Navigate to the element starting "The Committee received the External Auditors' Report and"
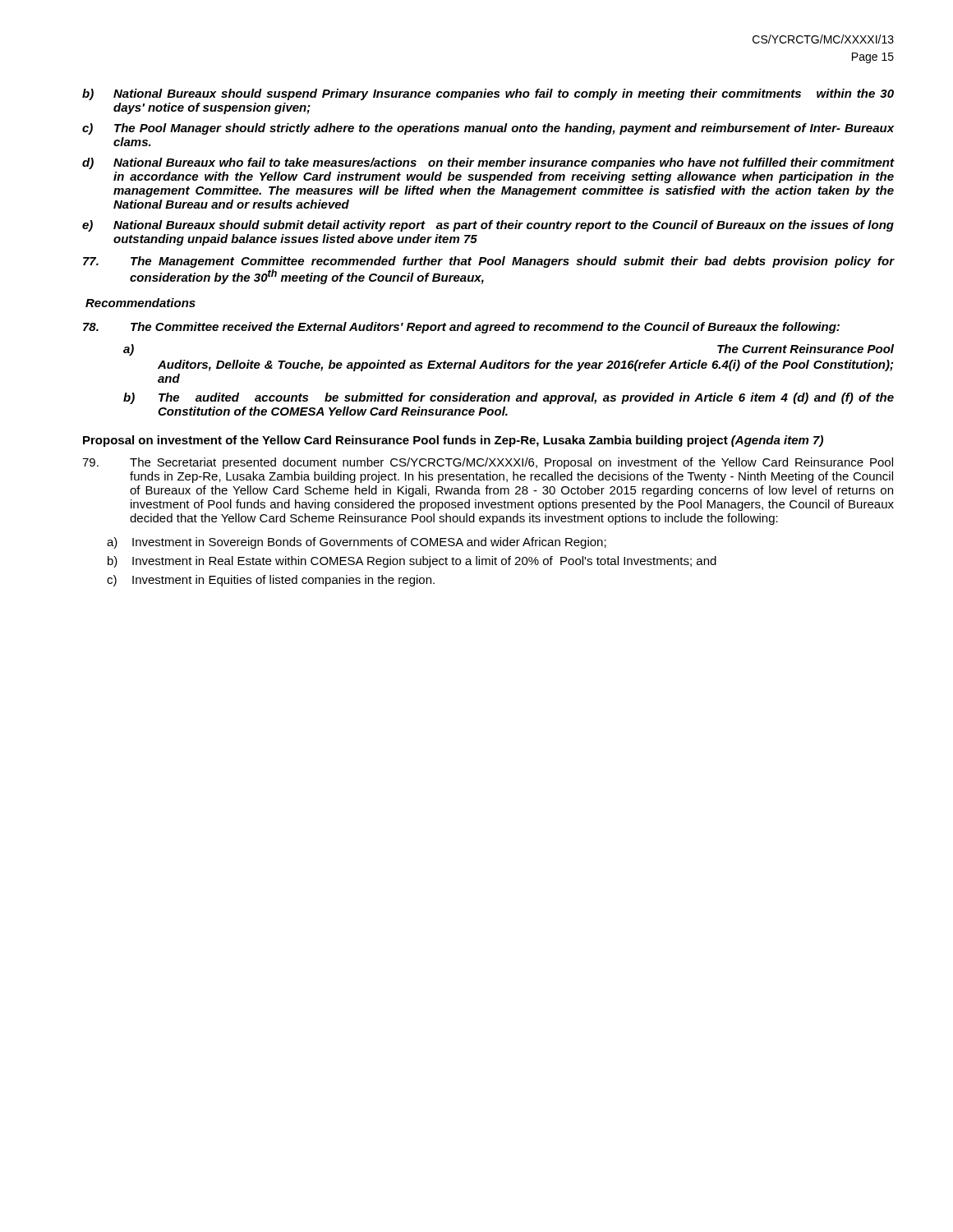Image resolution: width=953 pixels, height=1232 pixels. (488, 326)
